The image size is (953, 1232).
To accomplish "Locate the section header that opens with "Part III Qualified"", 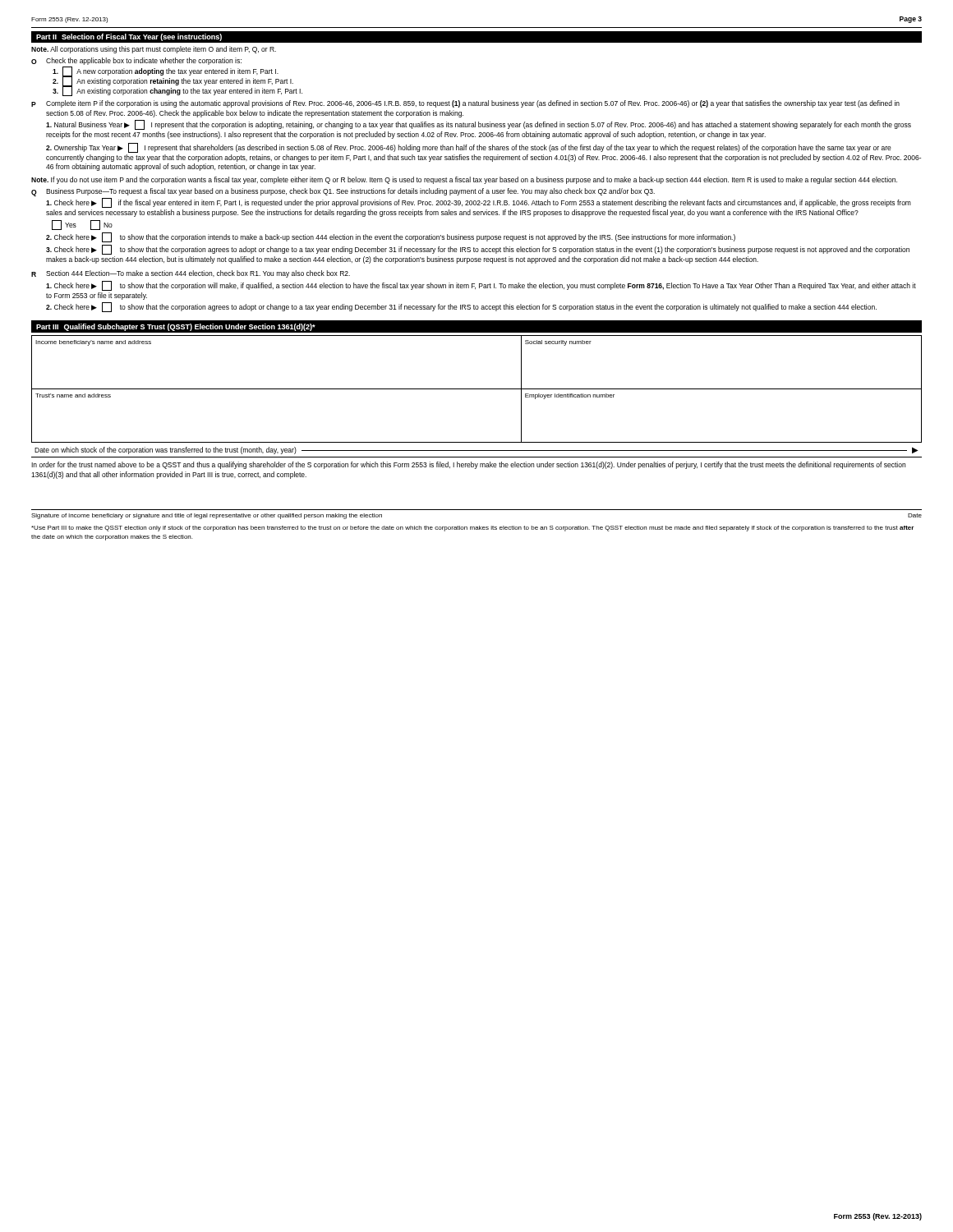I will (x=176, y=327).
